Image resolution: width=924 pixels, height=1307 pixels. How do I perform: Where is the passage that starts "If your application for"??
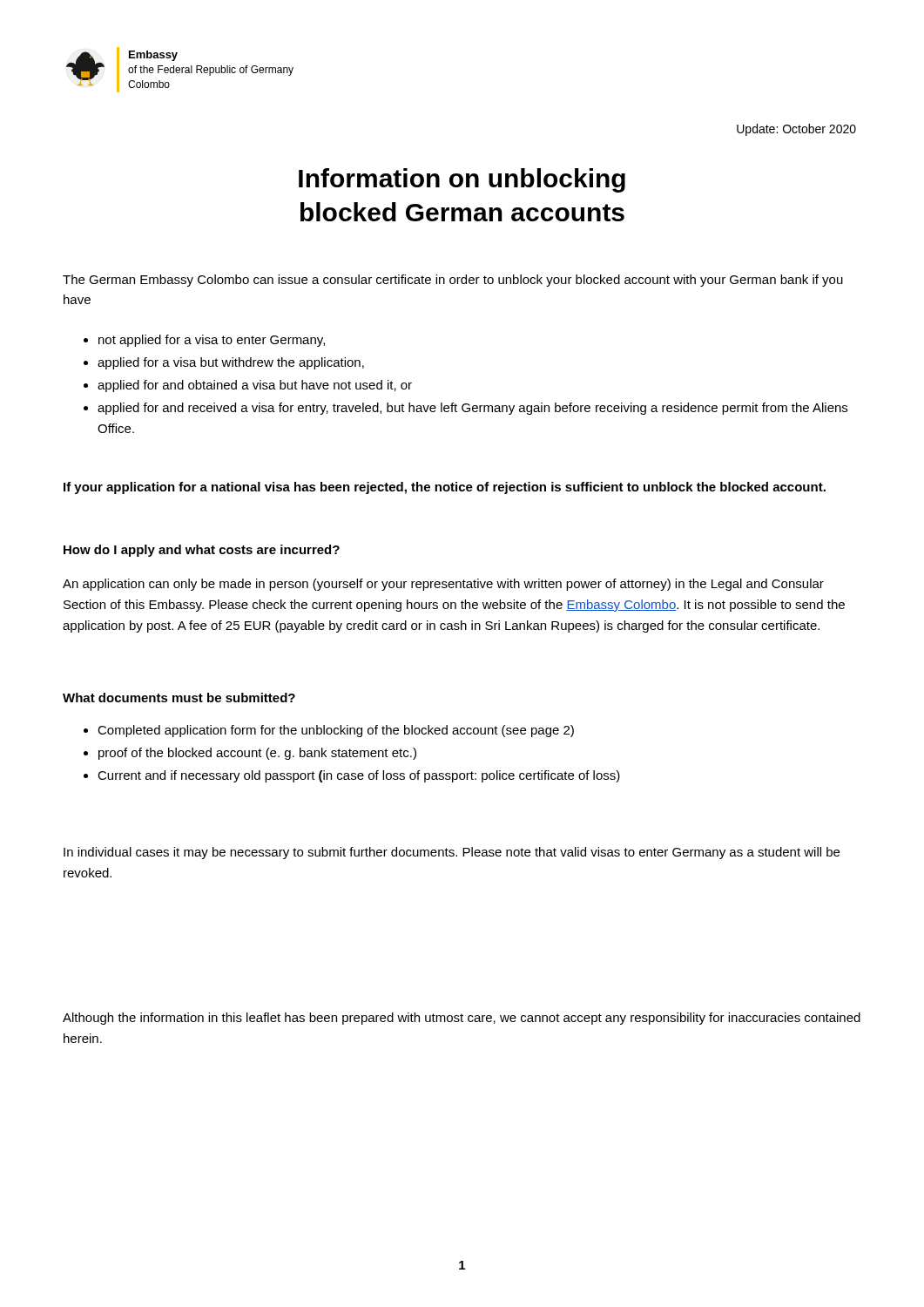click(x=445, y=487)
